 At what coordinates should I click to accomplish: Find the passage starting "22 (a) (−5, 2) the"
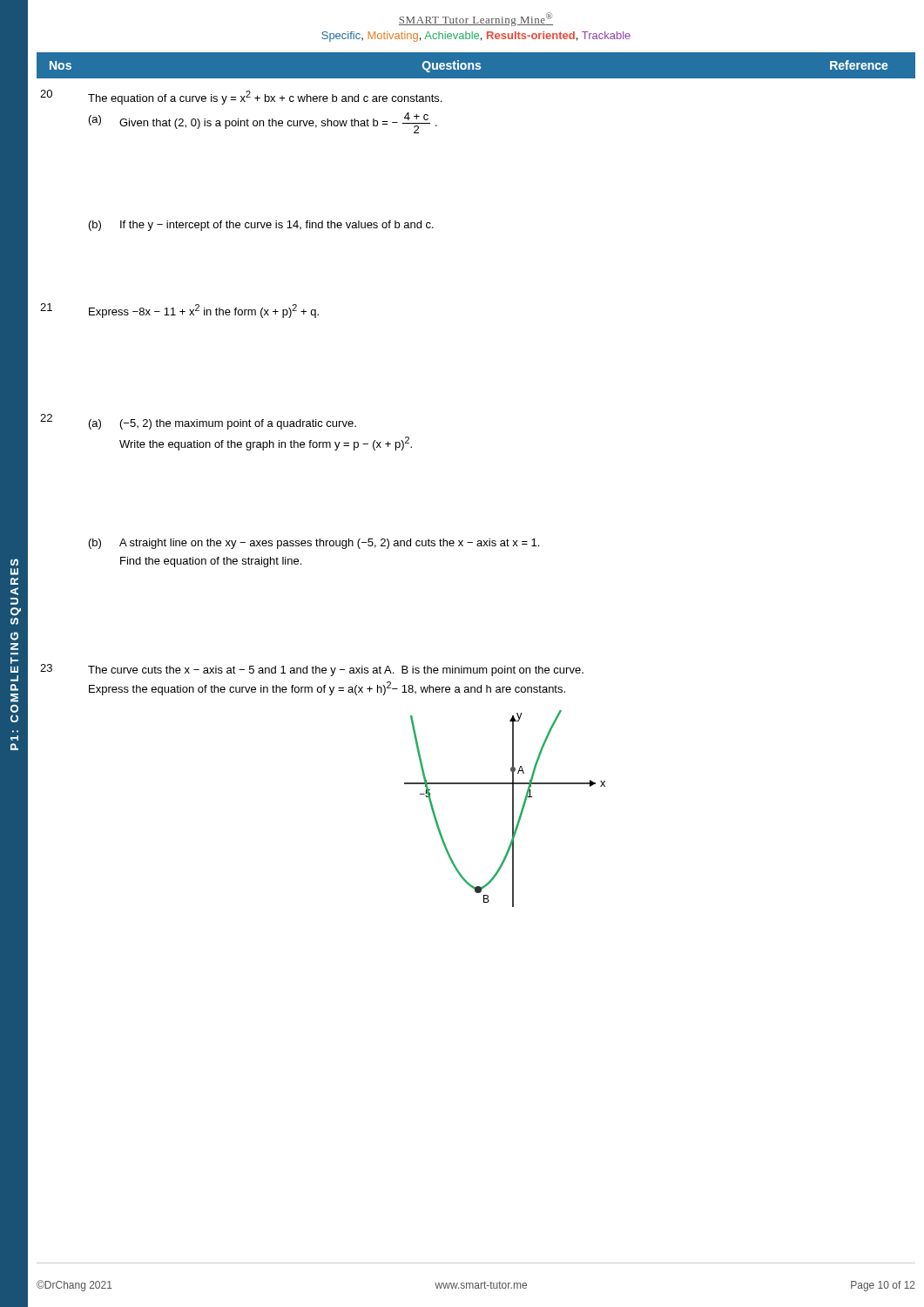(198, 422)
